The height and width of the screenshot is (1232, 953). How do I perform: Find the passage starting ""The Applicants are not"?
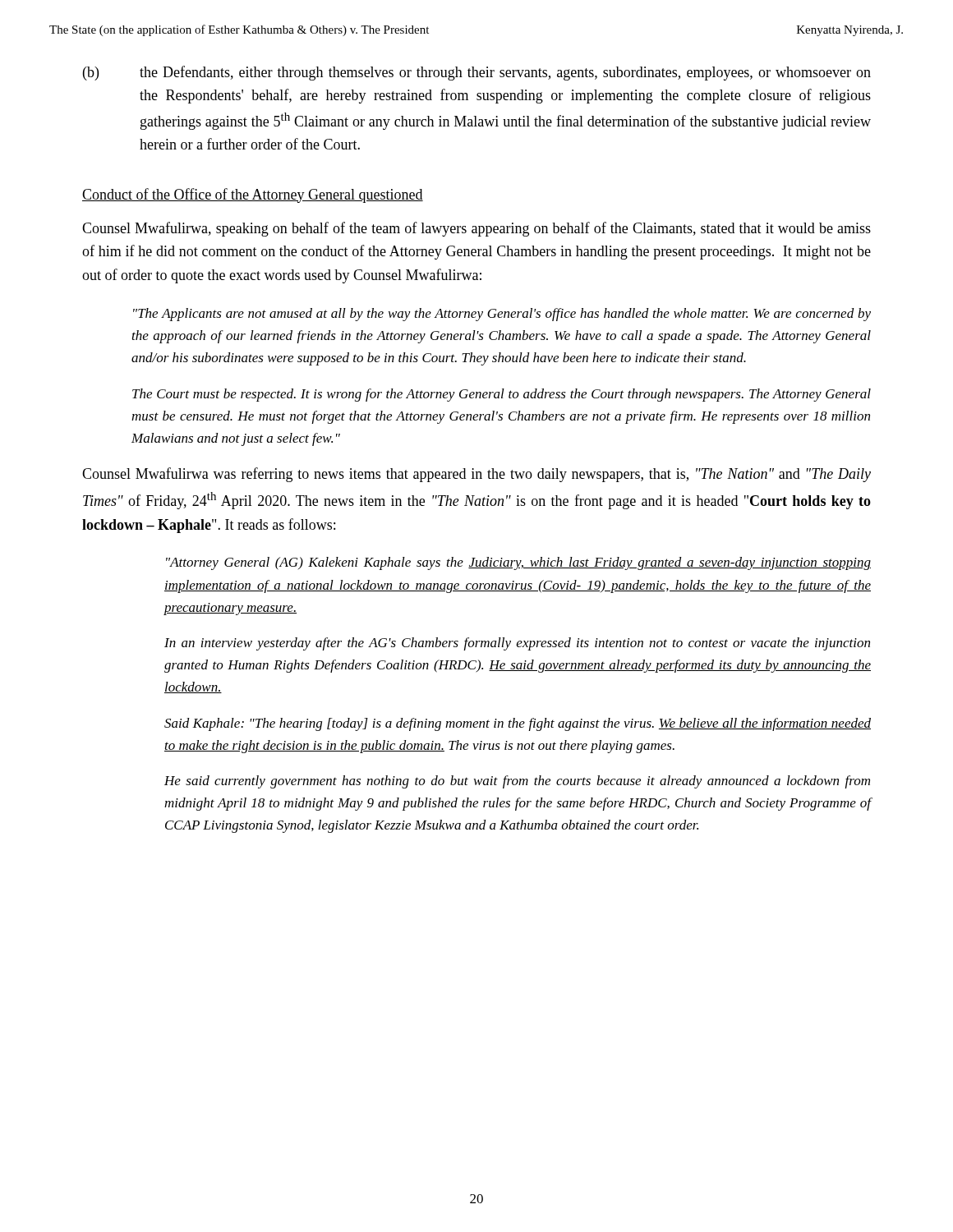pyautogui.click(x=501, y=336)
